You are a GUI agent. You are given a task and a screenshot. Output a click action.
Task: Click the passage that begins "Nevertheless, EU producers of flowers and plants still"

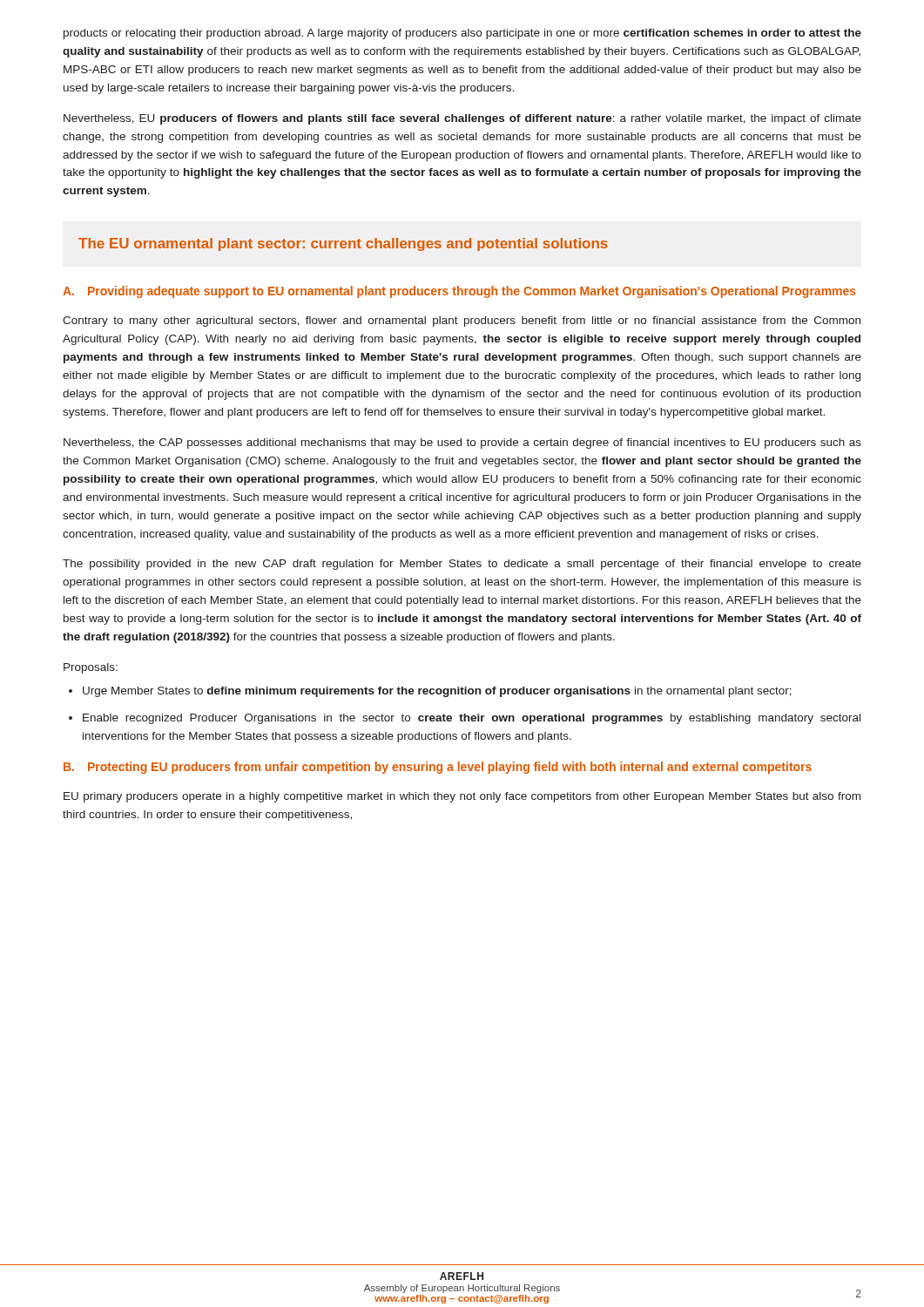pos(462,155)
